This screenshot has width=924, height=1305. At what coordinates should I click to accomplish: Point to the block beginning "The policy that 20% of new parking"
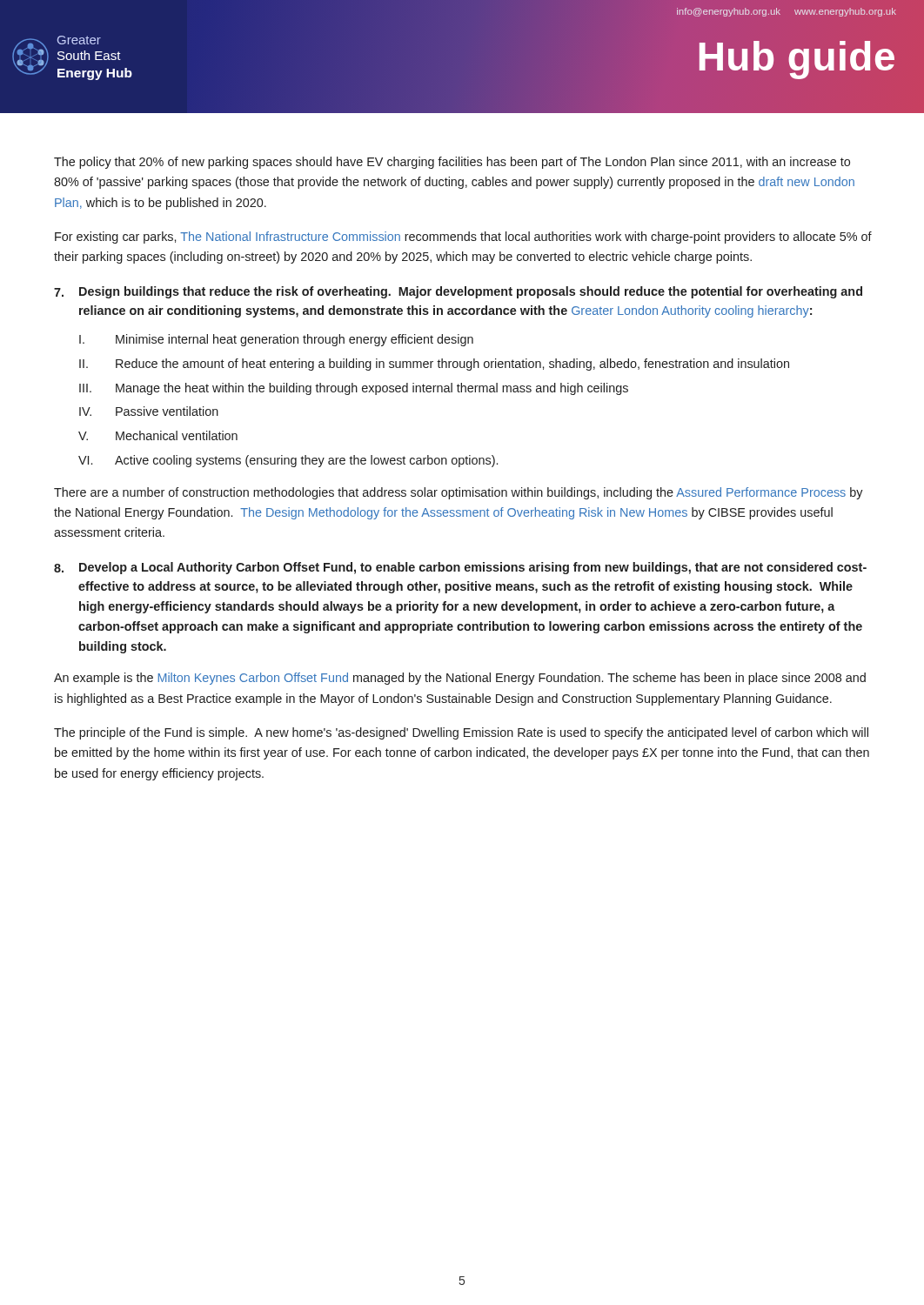point(454,182)
